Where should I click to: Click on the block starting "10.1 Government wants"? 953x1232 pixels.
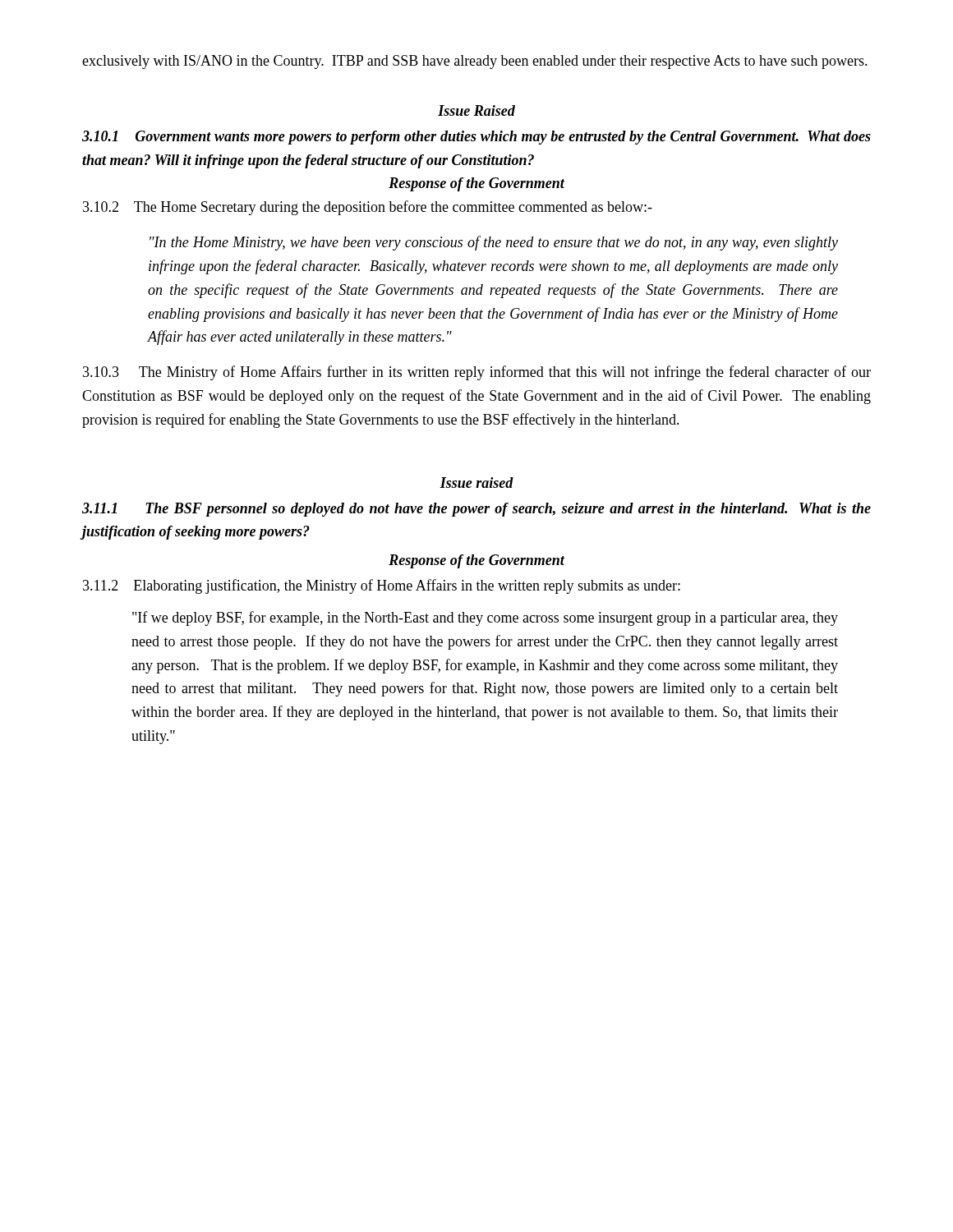click(476, 148)
